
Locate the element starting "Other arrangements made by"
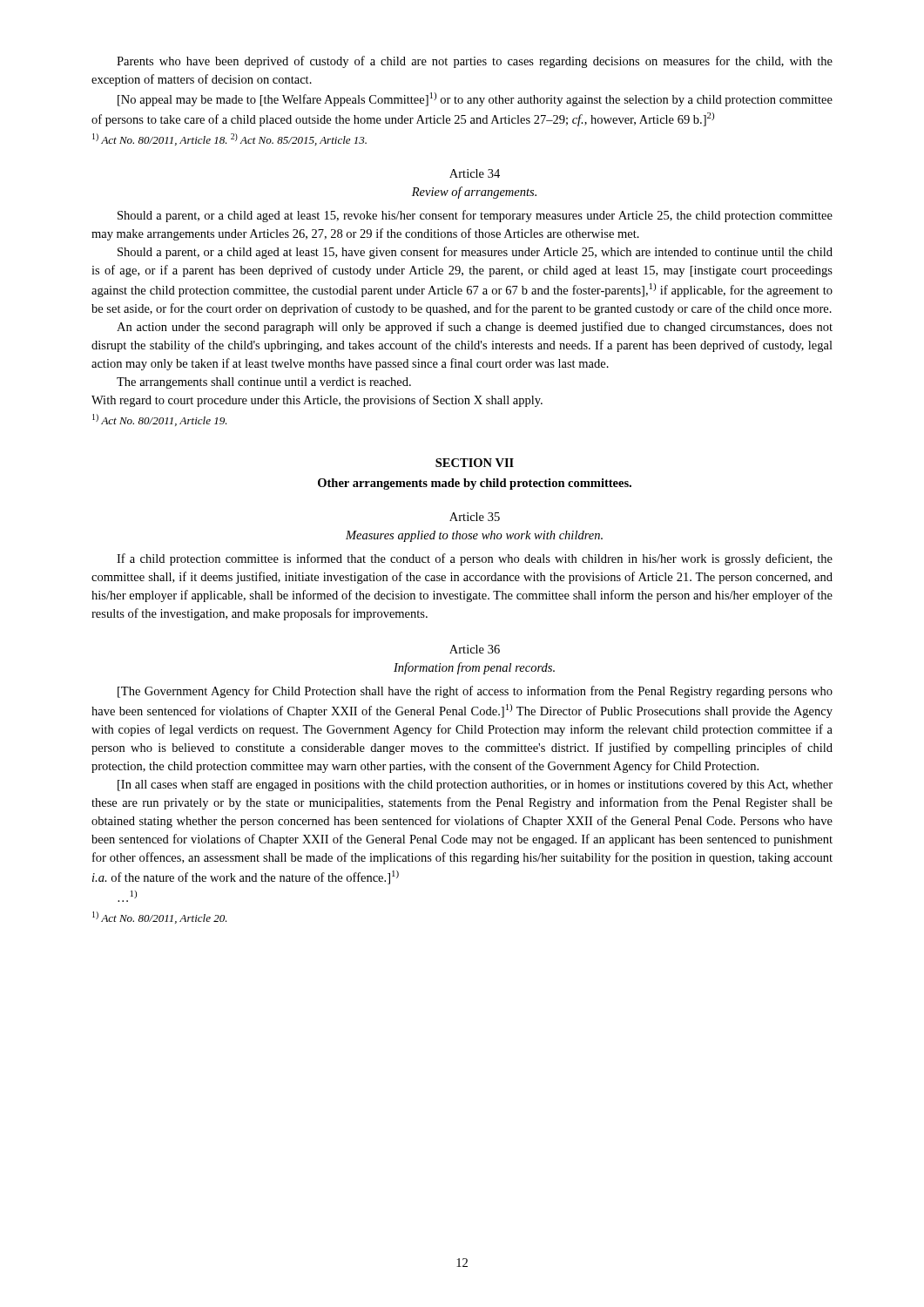point(462,483)
